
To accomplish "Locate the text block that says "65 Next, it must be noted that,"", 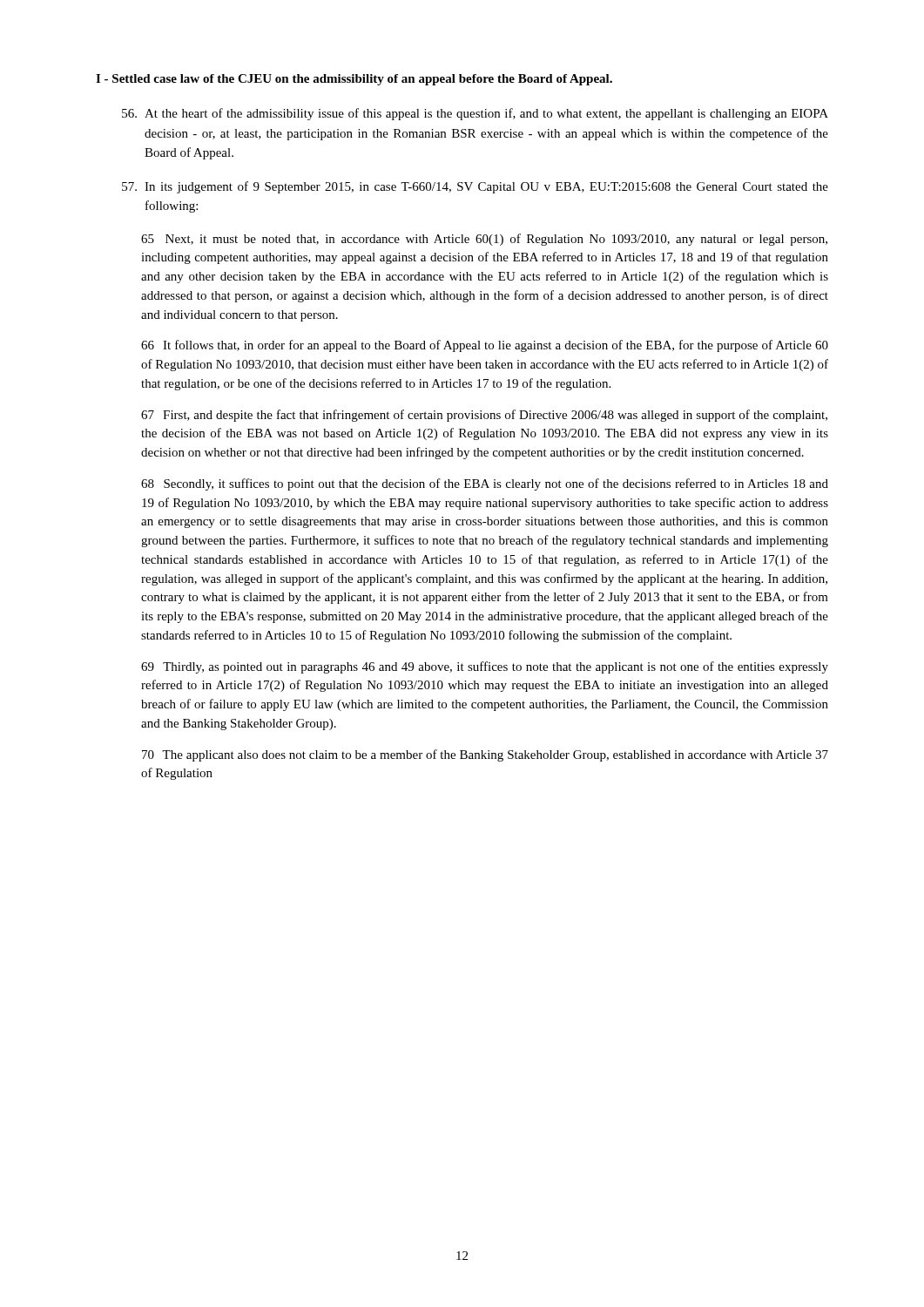I will coord(485,276).
